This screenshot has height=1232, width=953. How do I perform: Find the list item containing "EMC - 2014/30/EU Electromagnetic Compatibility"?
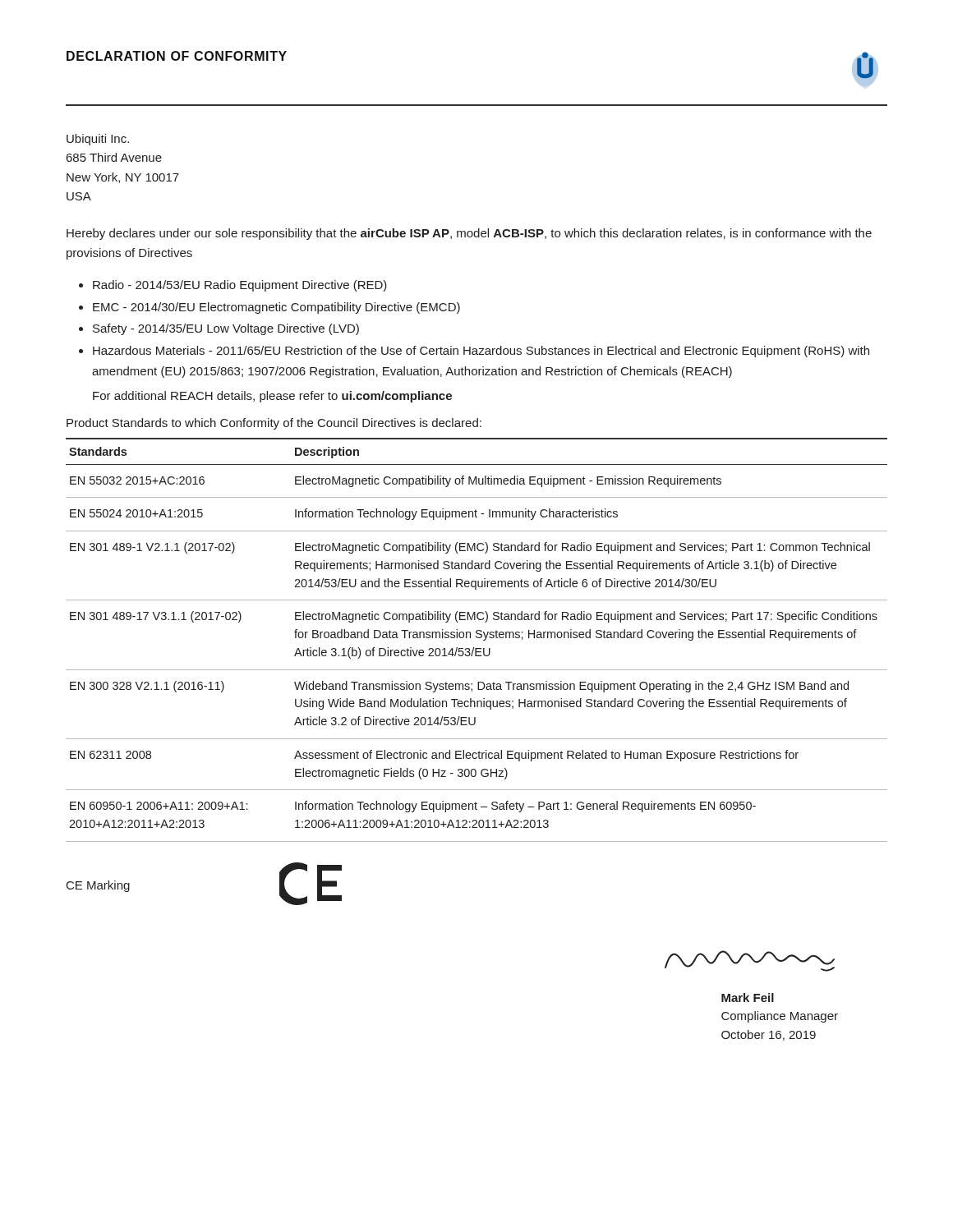[x=276, y=306]
